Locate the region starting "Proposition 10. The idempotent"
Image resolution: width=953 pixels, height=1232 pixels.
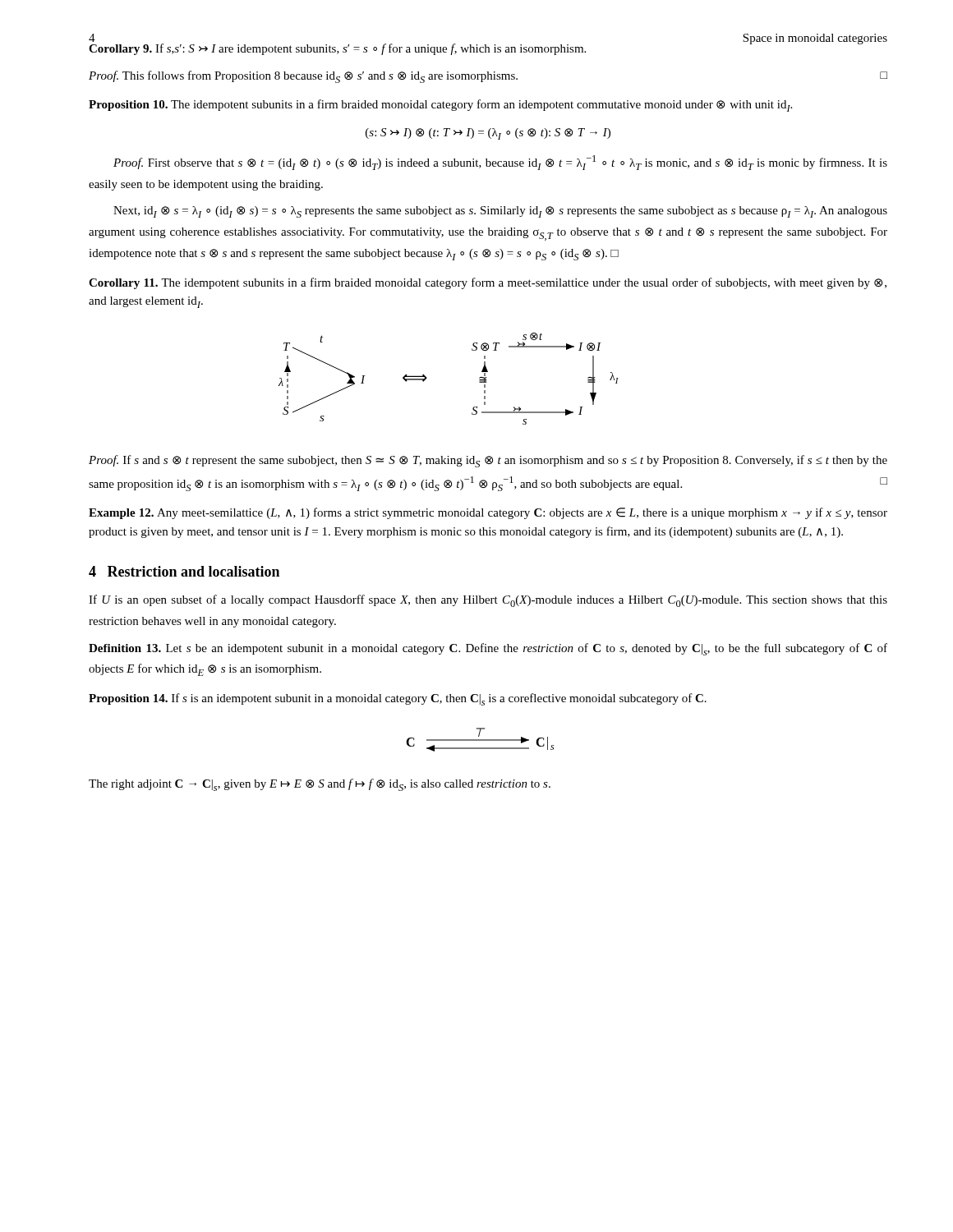coord(441,106)
